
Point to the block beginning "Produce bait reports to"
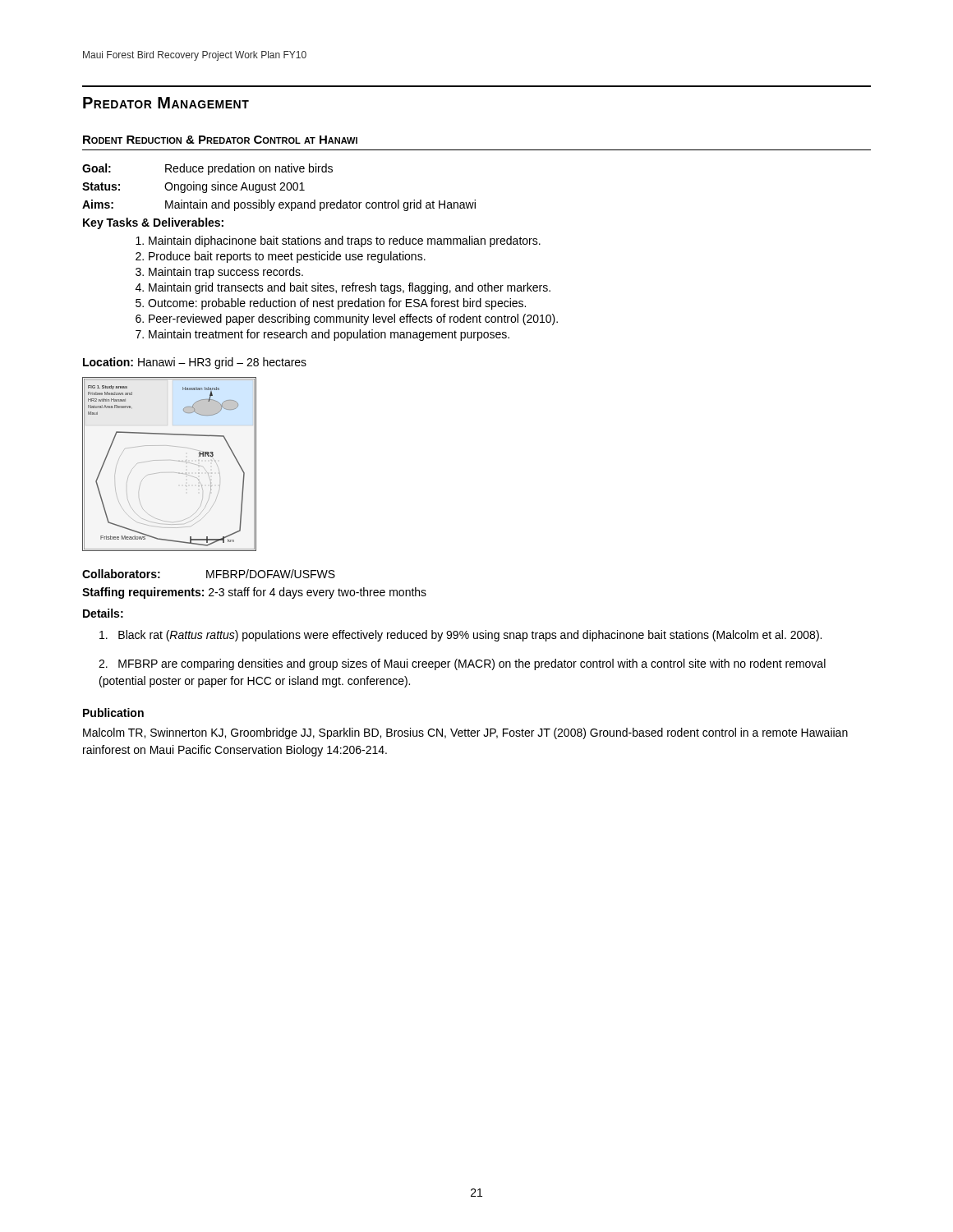[x=287, y=257]
